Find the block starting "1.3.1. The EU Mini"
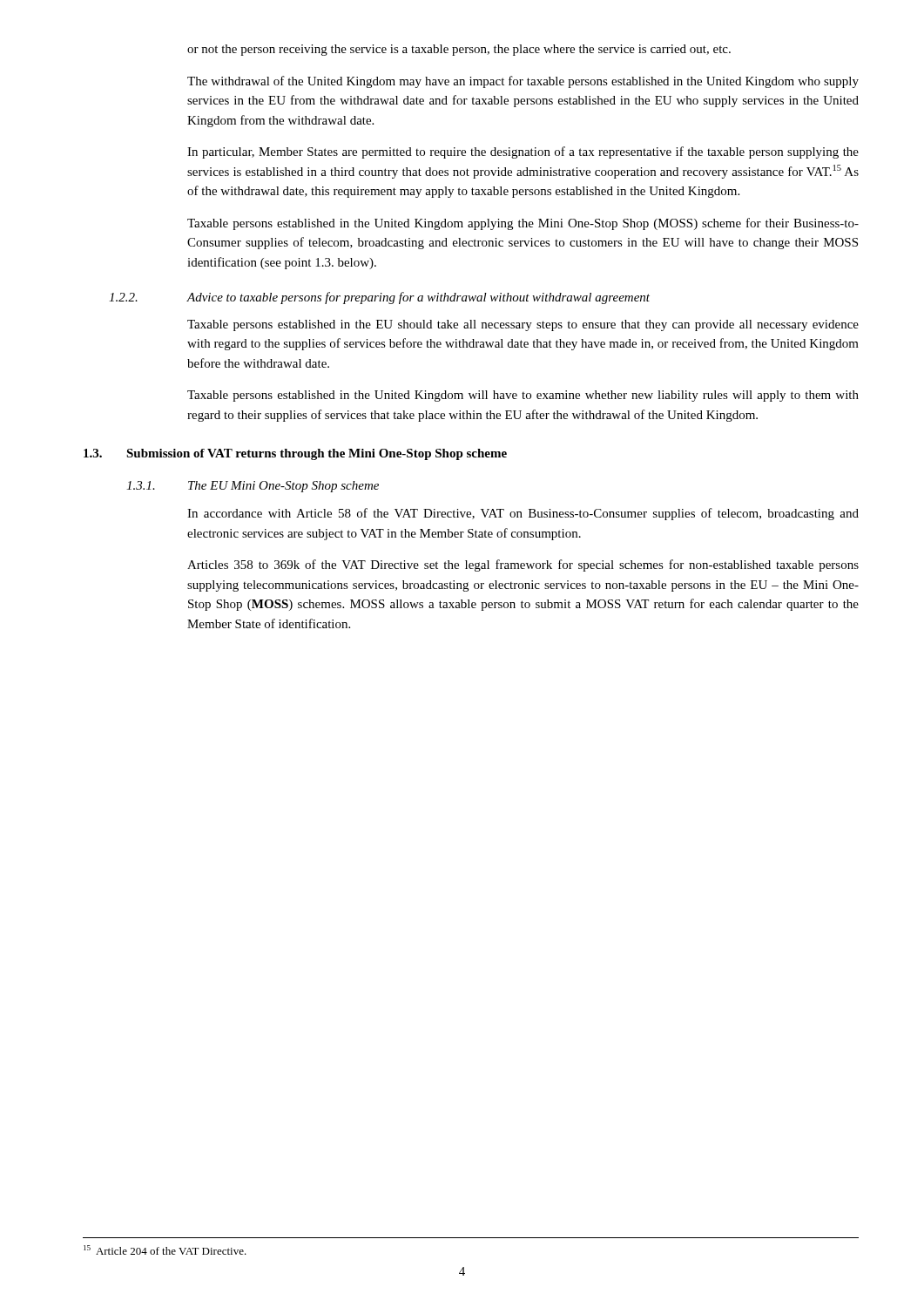This screenshot has height=1307, width=924. [253, 485]
